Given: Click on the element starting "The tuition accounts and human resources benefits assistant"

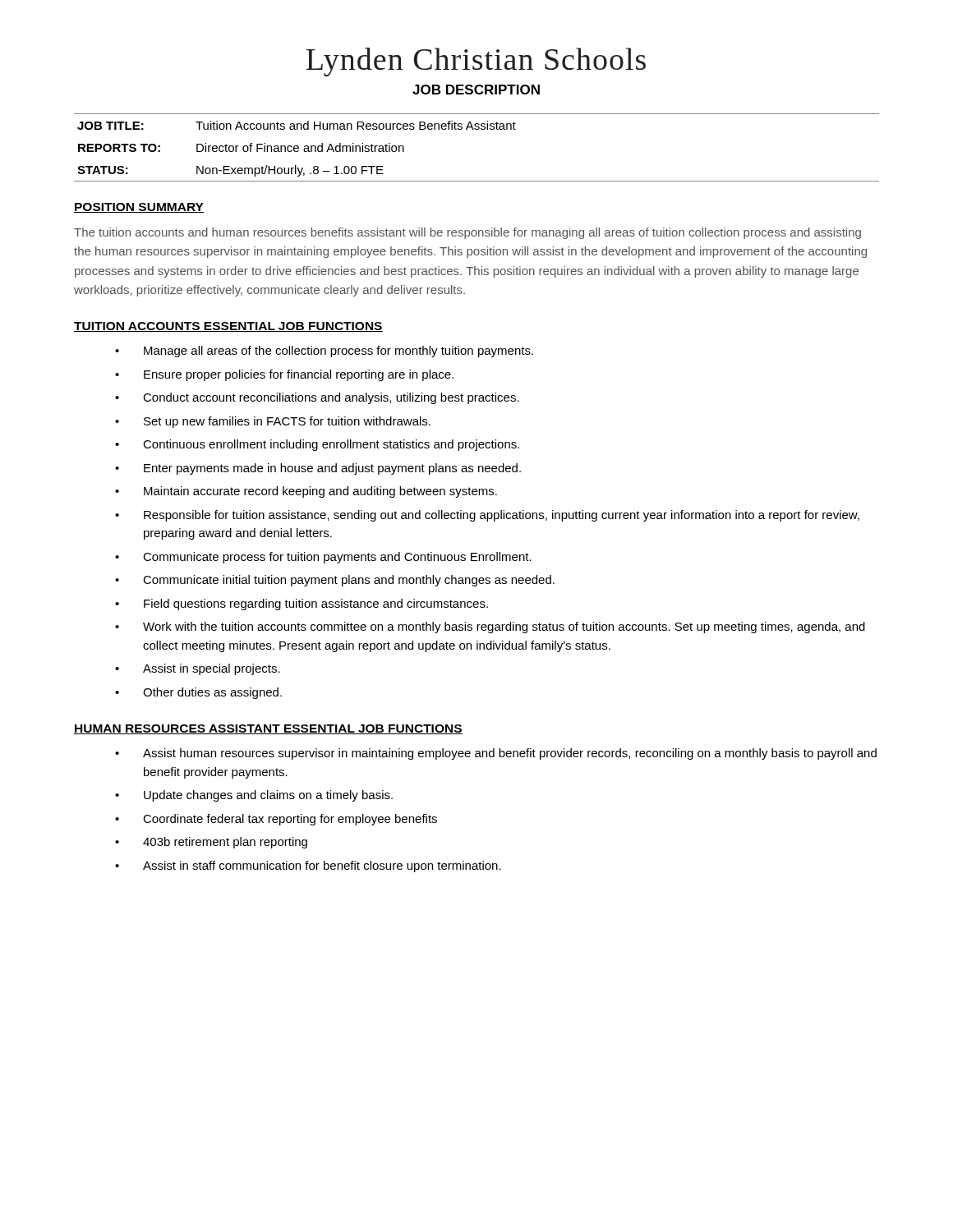Looking at the screenshot, I should click(471, 261).
